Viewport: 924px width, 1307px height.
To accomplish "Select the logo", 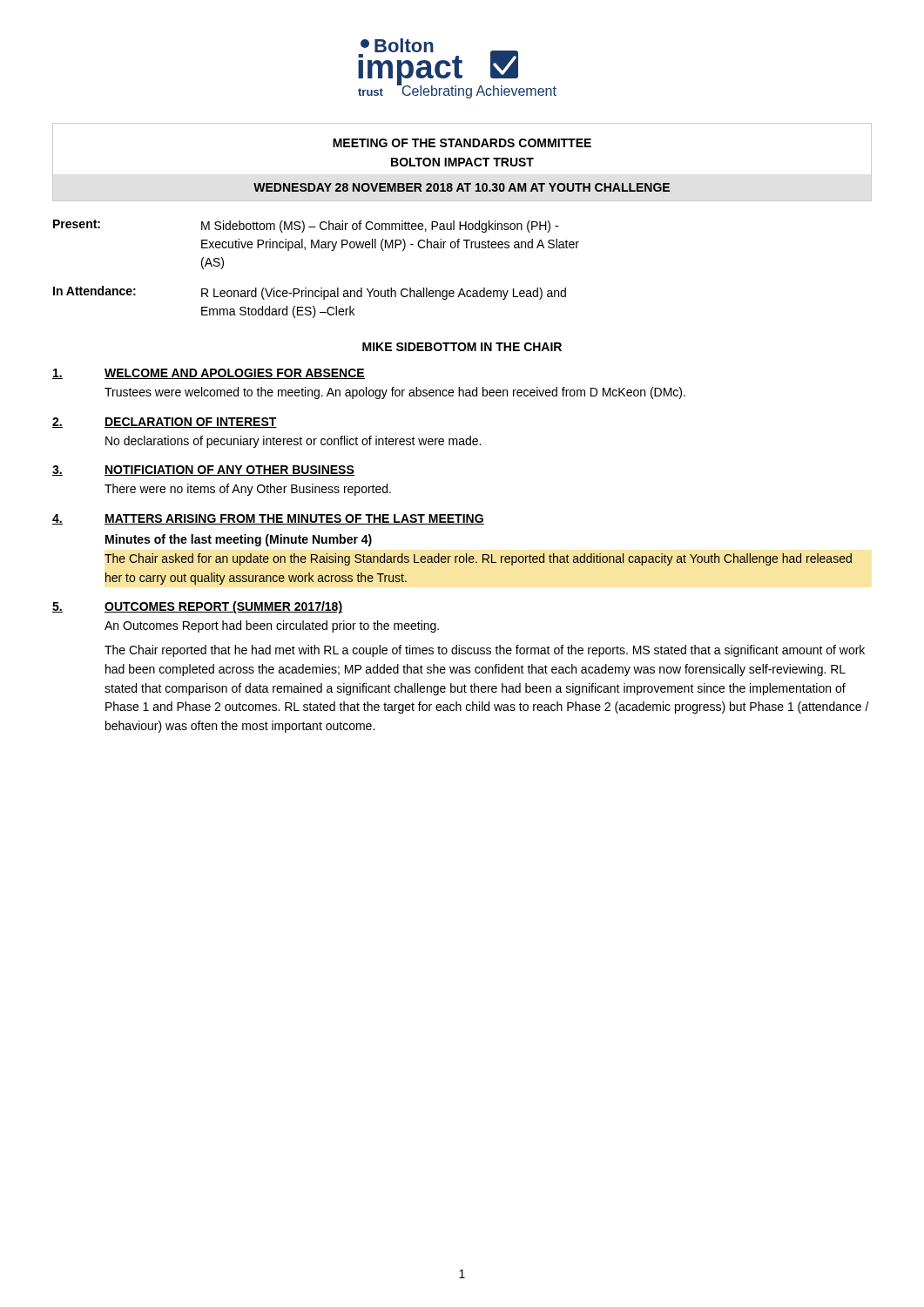I will (x=462, y=61).
